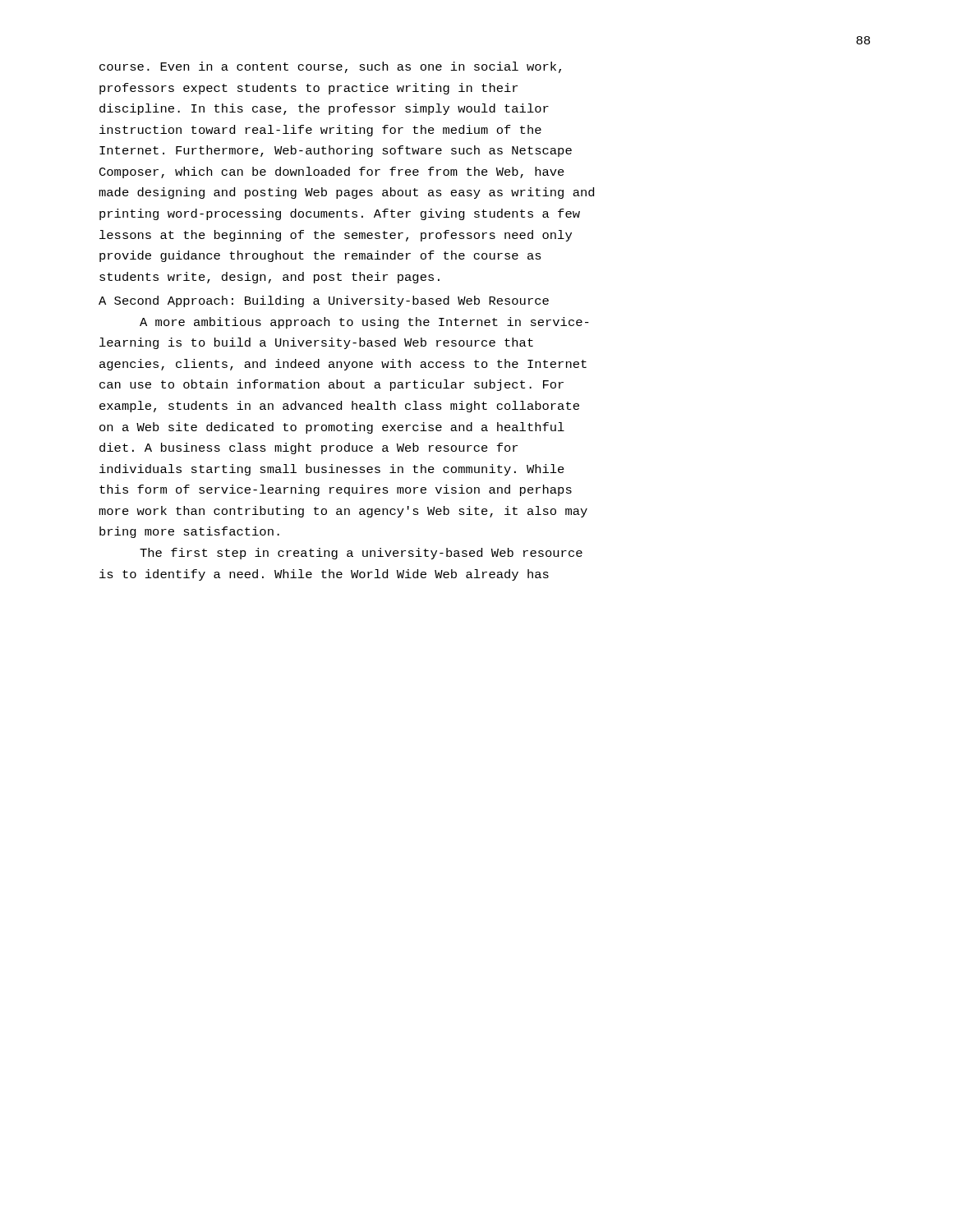Click on the text block that says "course. Even in a content course, such as"
953x1232 pixels.
coord(485,322)
